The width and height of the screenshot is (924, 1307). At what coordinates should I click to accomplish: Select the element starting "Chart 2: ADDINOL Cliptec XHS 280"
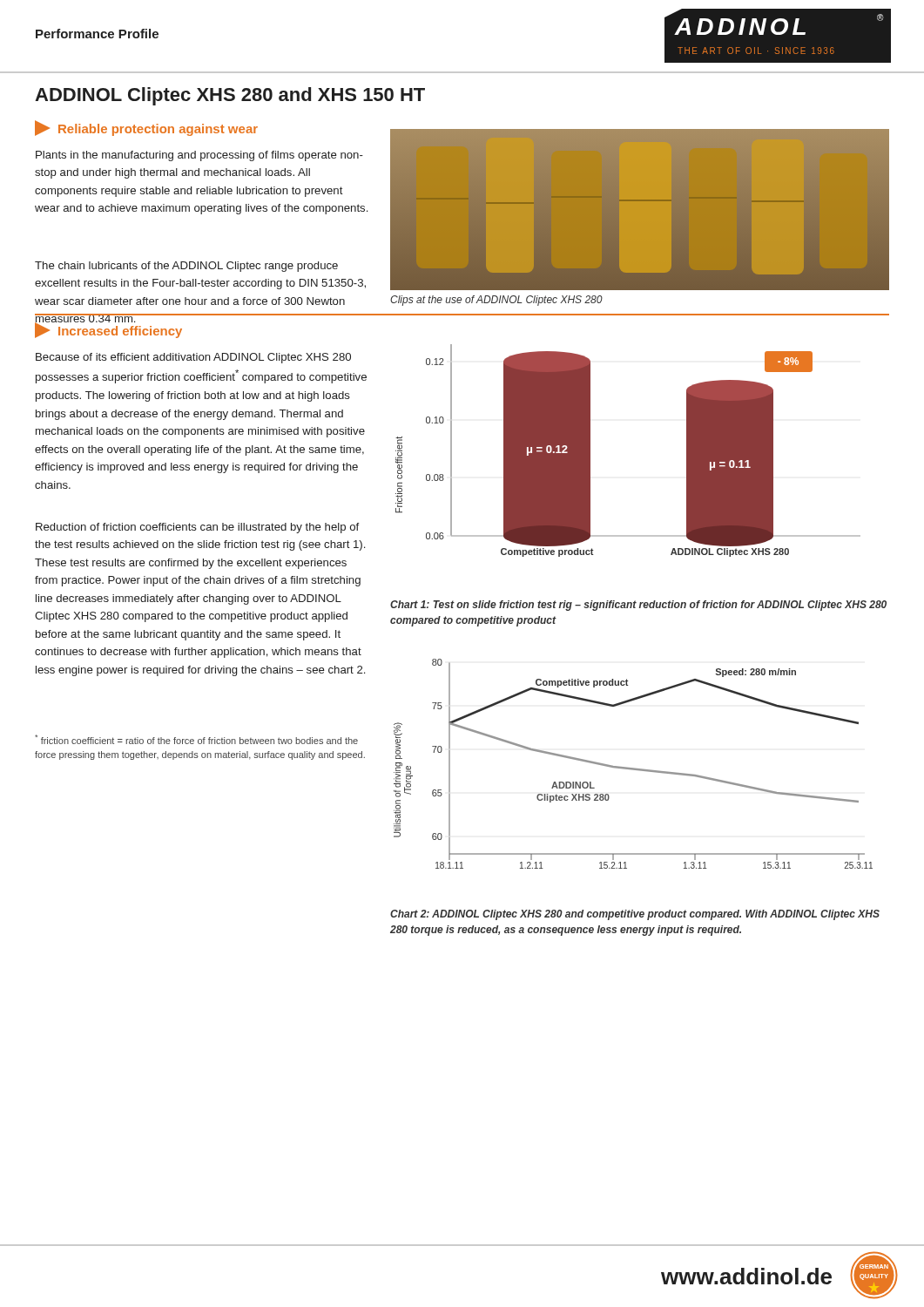tap(635, 922)
